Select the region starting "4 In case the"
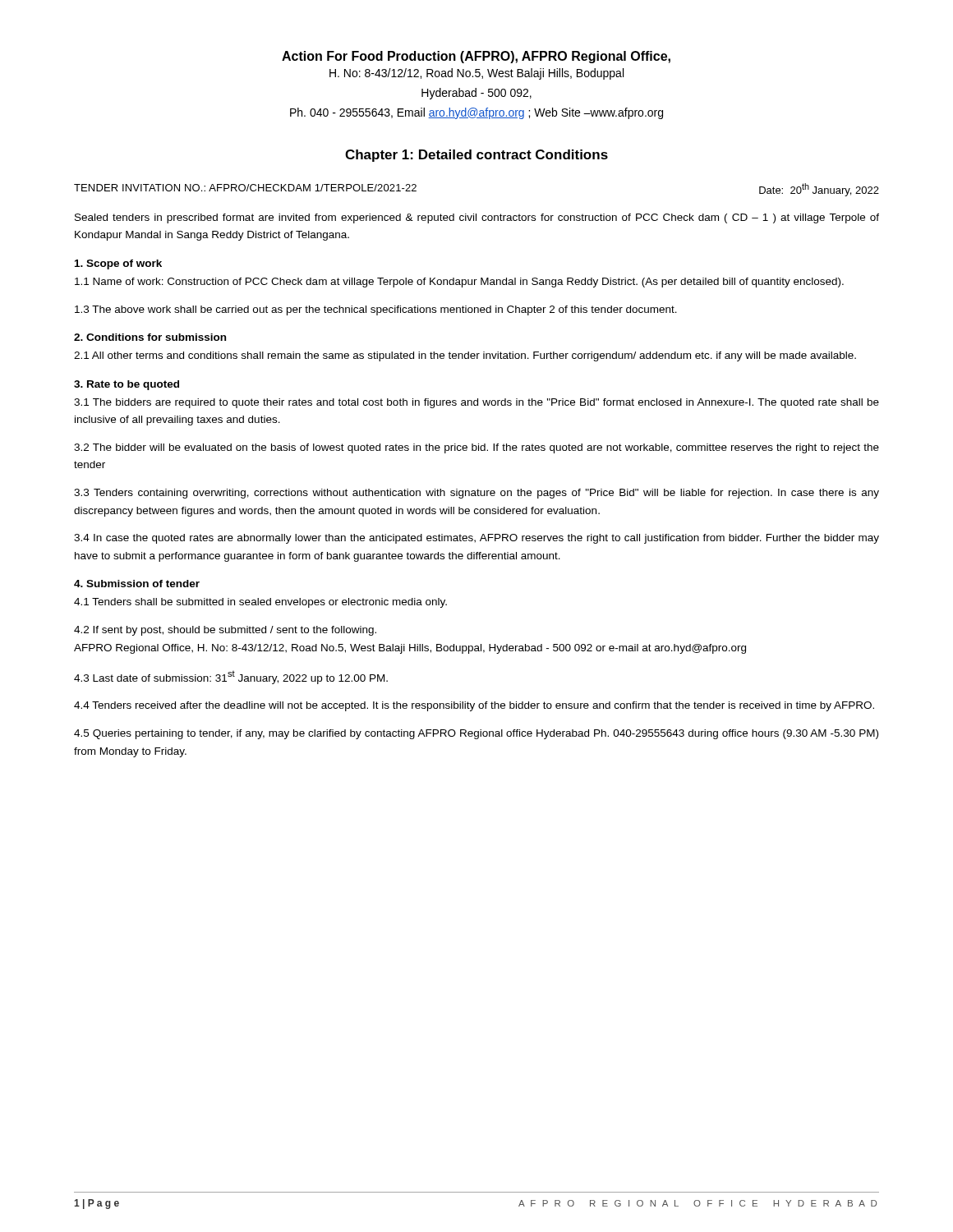The image size is (953, 1232). 476,547
